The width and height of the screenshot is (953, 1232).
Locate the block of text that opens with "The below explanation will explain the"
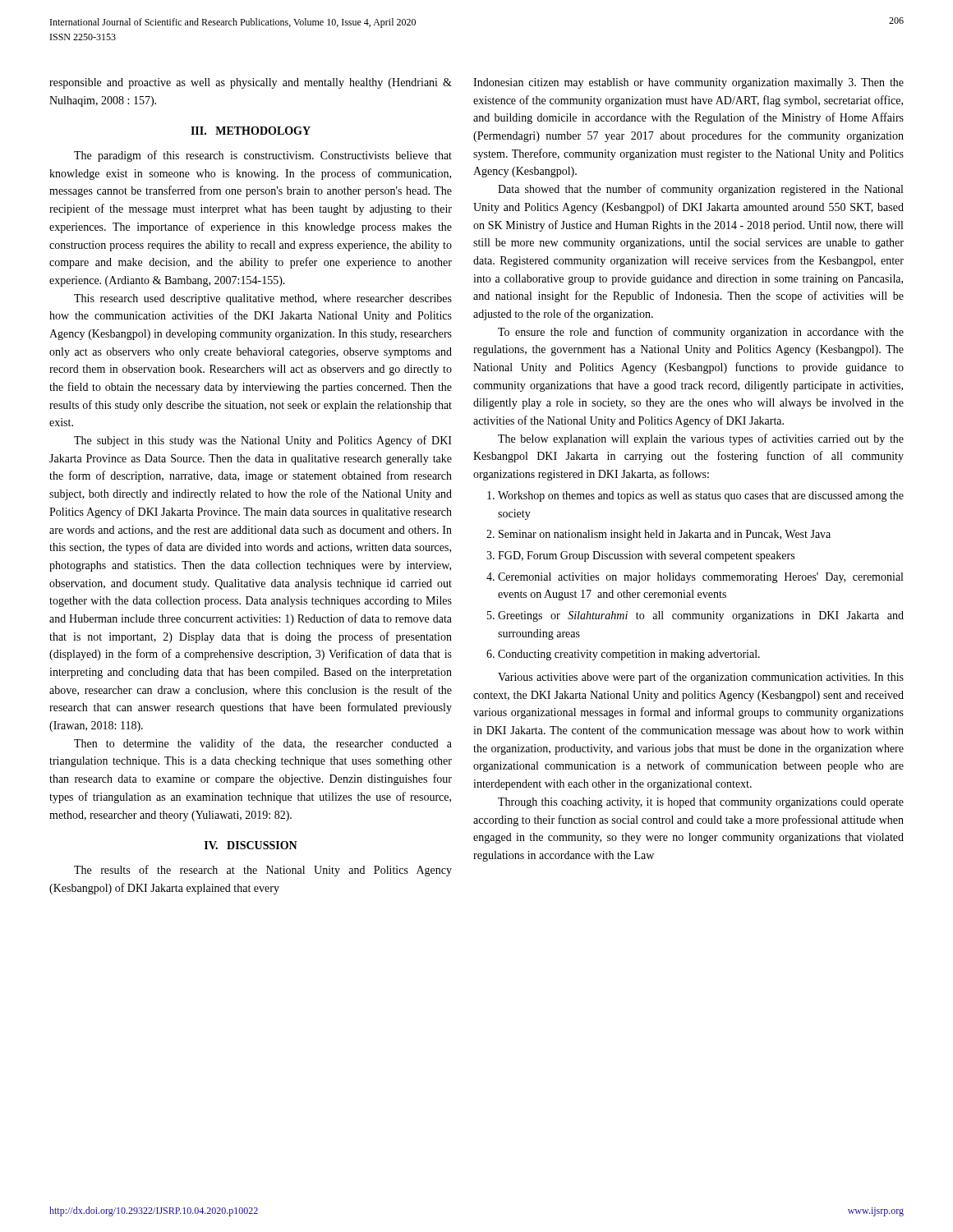[x=688, y=457]
